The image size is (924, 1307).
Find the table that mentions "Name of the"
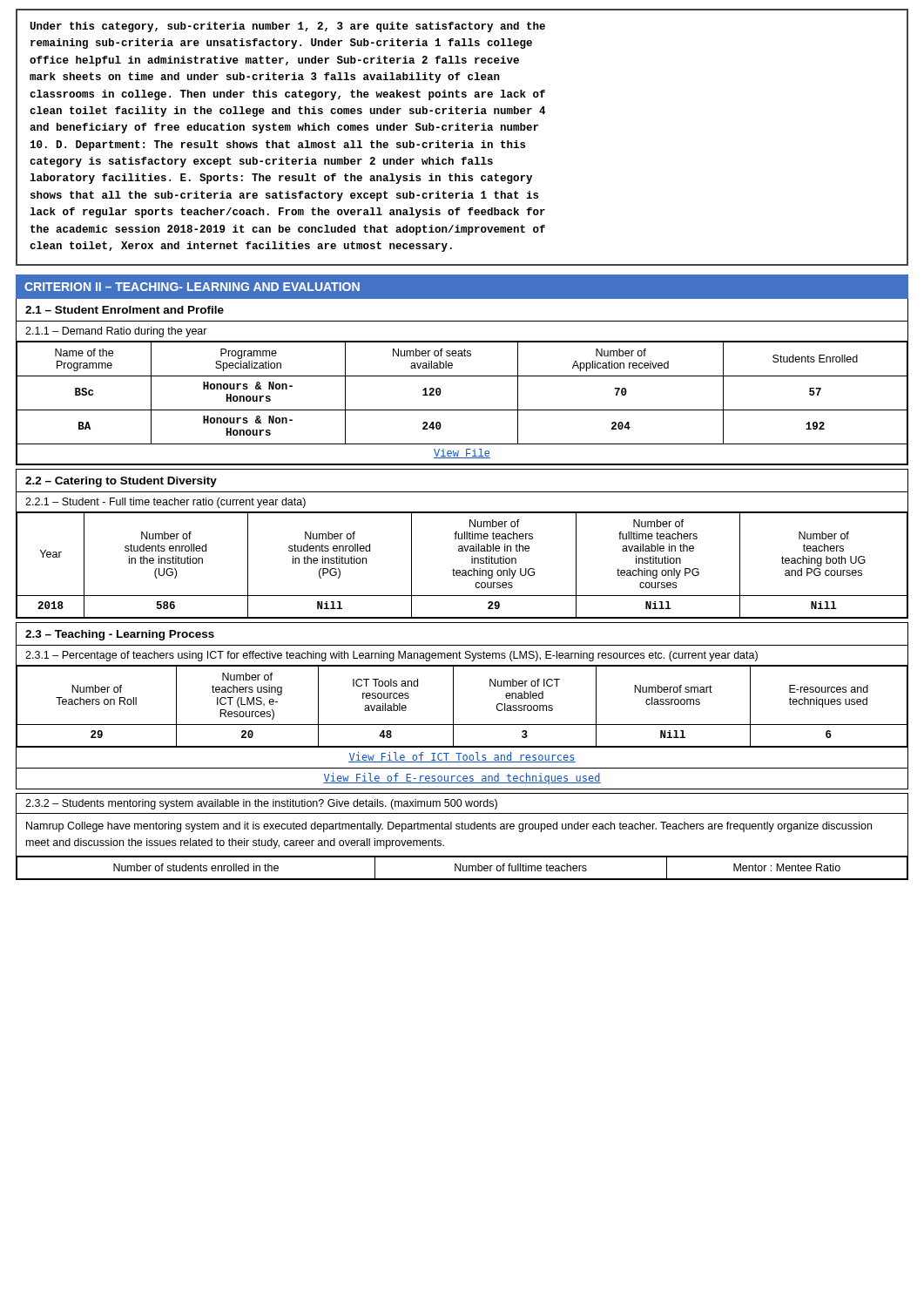[462, 404]
